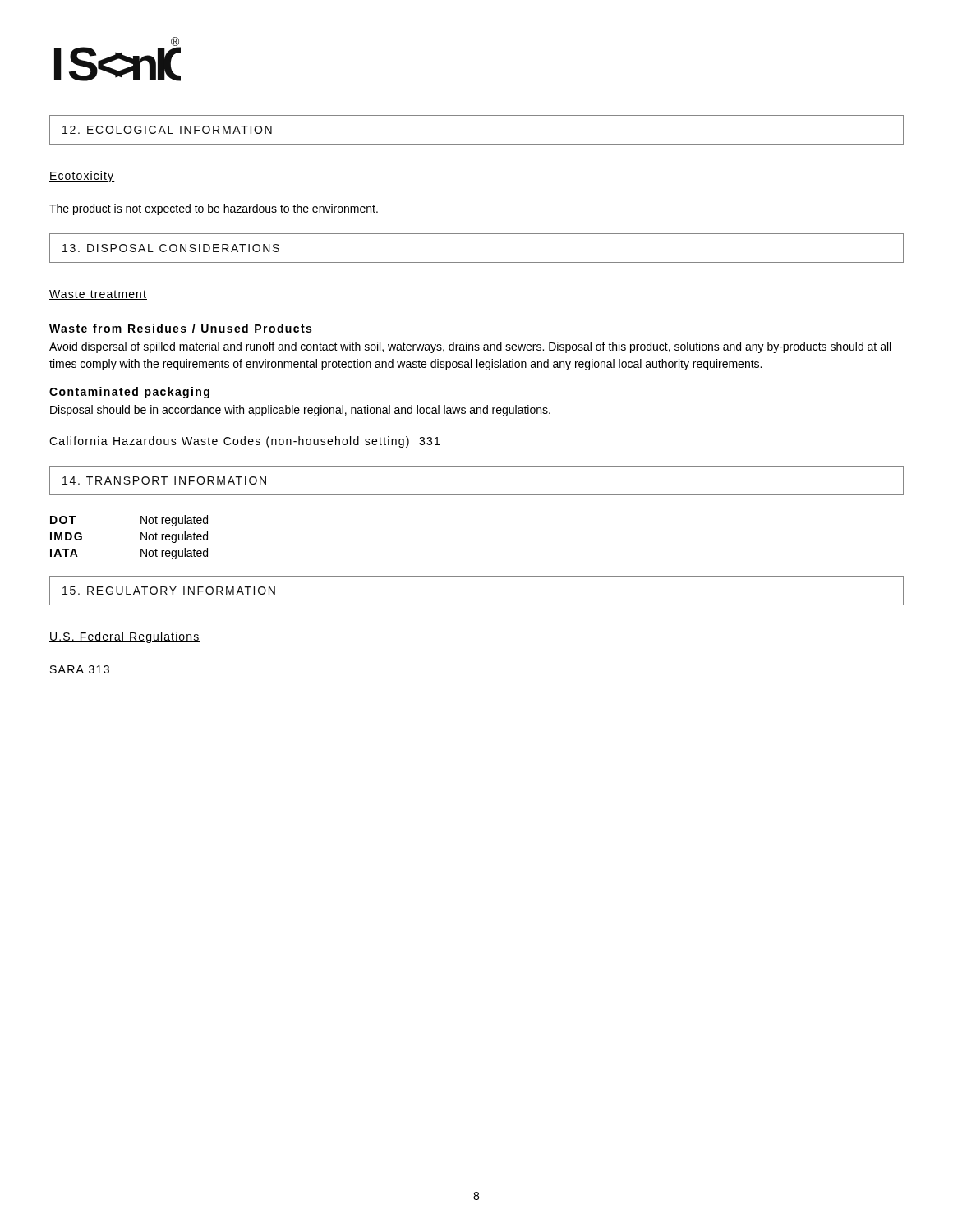953x1232 pixels.
Task: Find the list item with the text "DOT Not regulated"
Action: tap(129, 520)
